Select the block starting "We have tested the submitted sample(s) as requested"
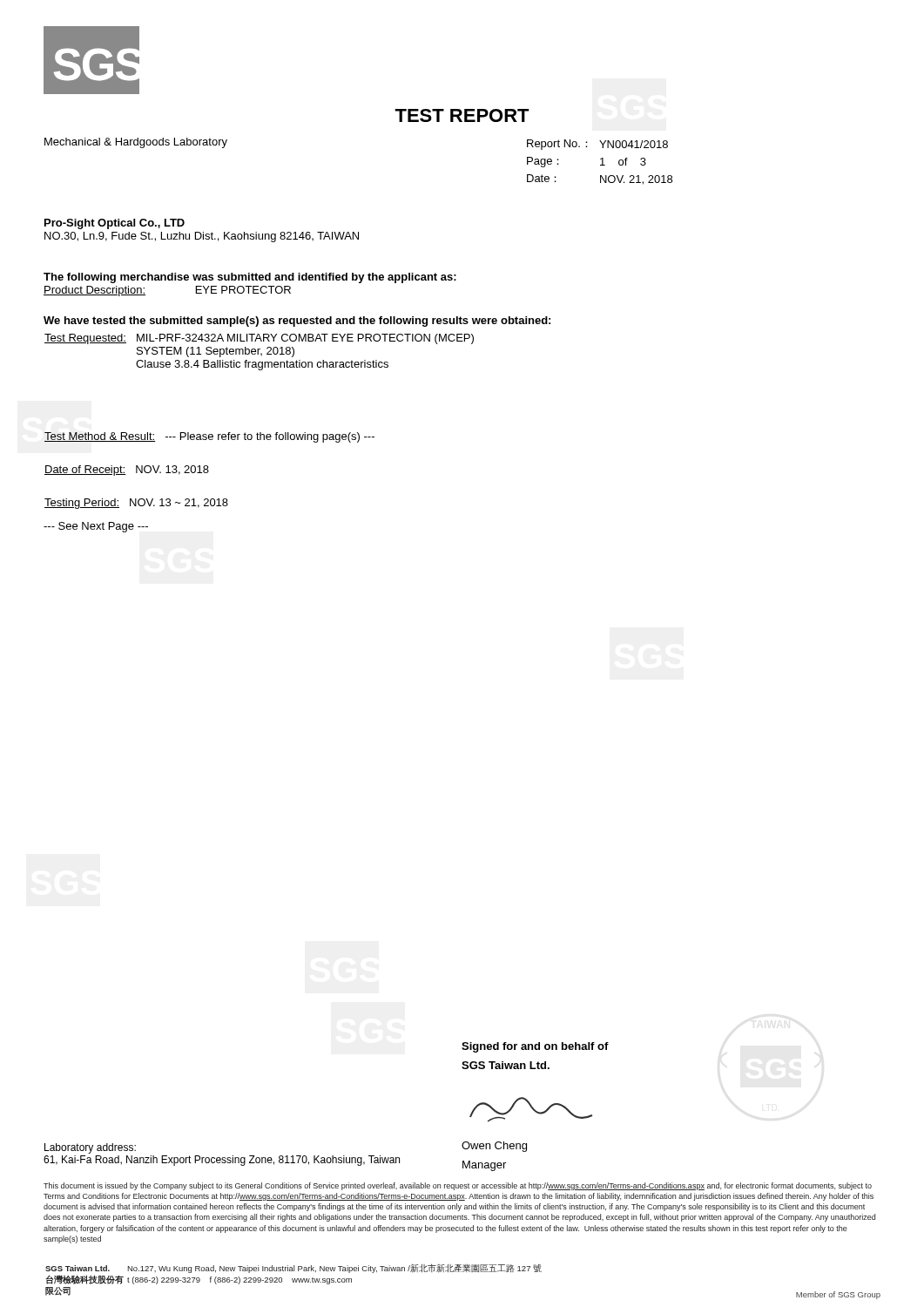Screen dimensions: 1307x924 [298, 342]
